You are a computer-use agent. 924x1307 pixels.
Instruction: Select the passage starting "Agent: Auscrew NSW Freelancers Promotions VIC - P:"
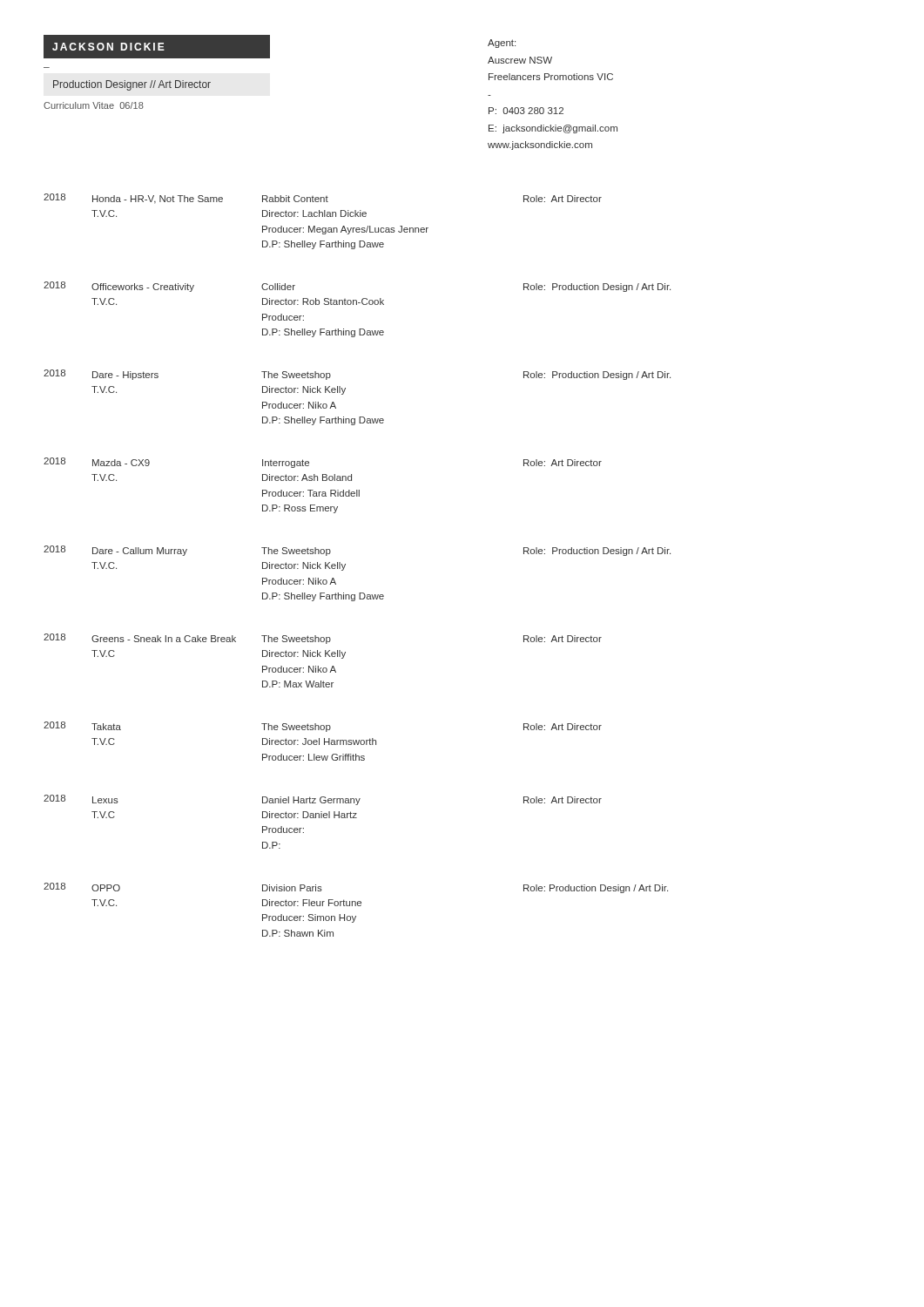click(502, 44)
